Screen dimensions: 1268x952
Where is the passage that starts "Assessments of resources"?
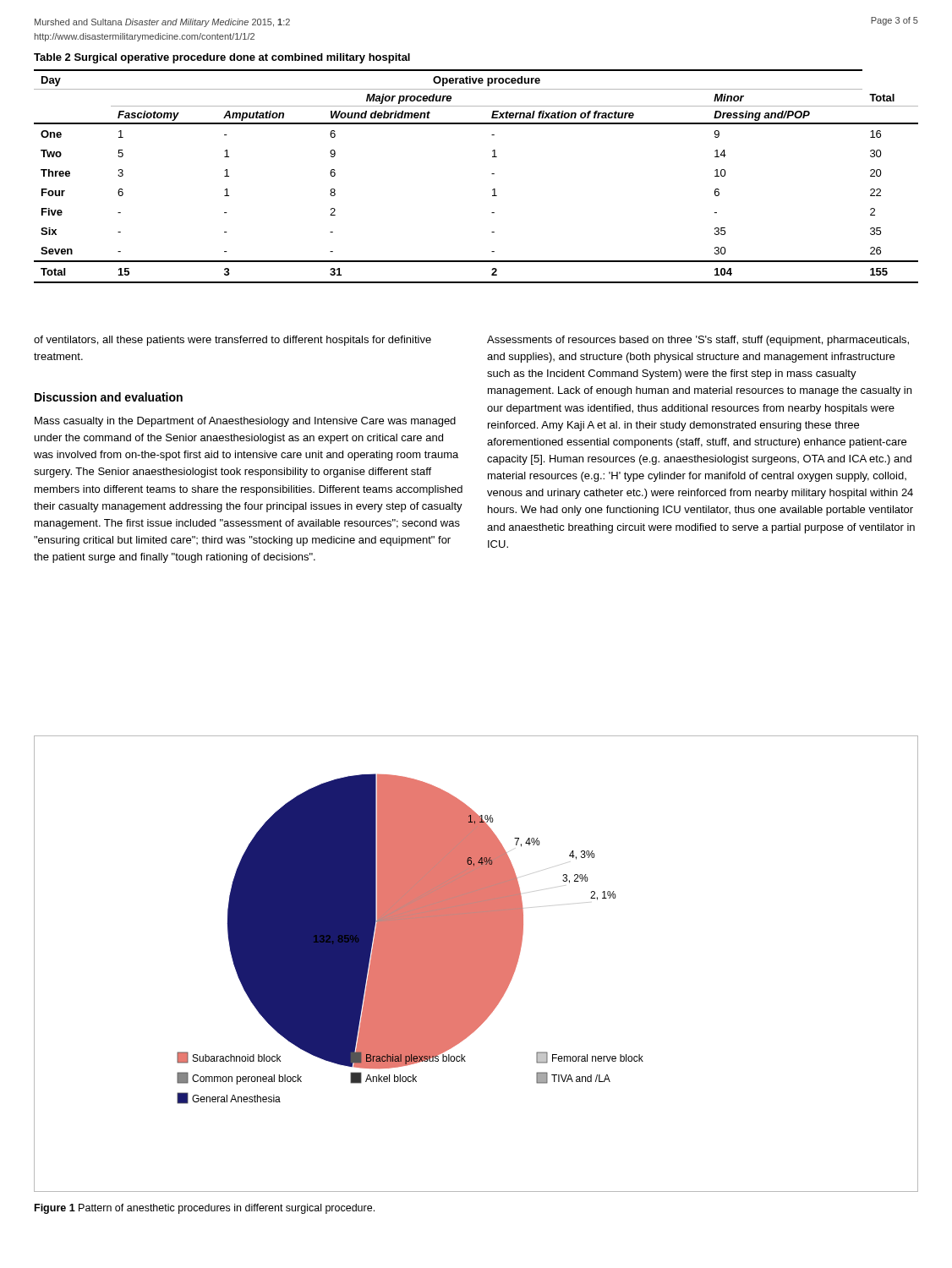click(701, 442)
